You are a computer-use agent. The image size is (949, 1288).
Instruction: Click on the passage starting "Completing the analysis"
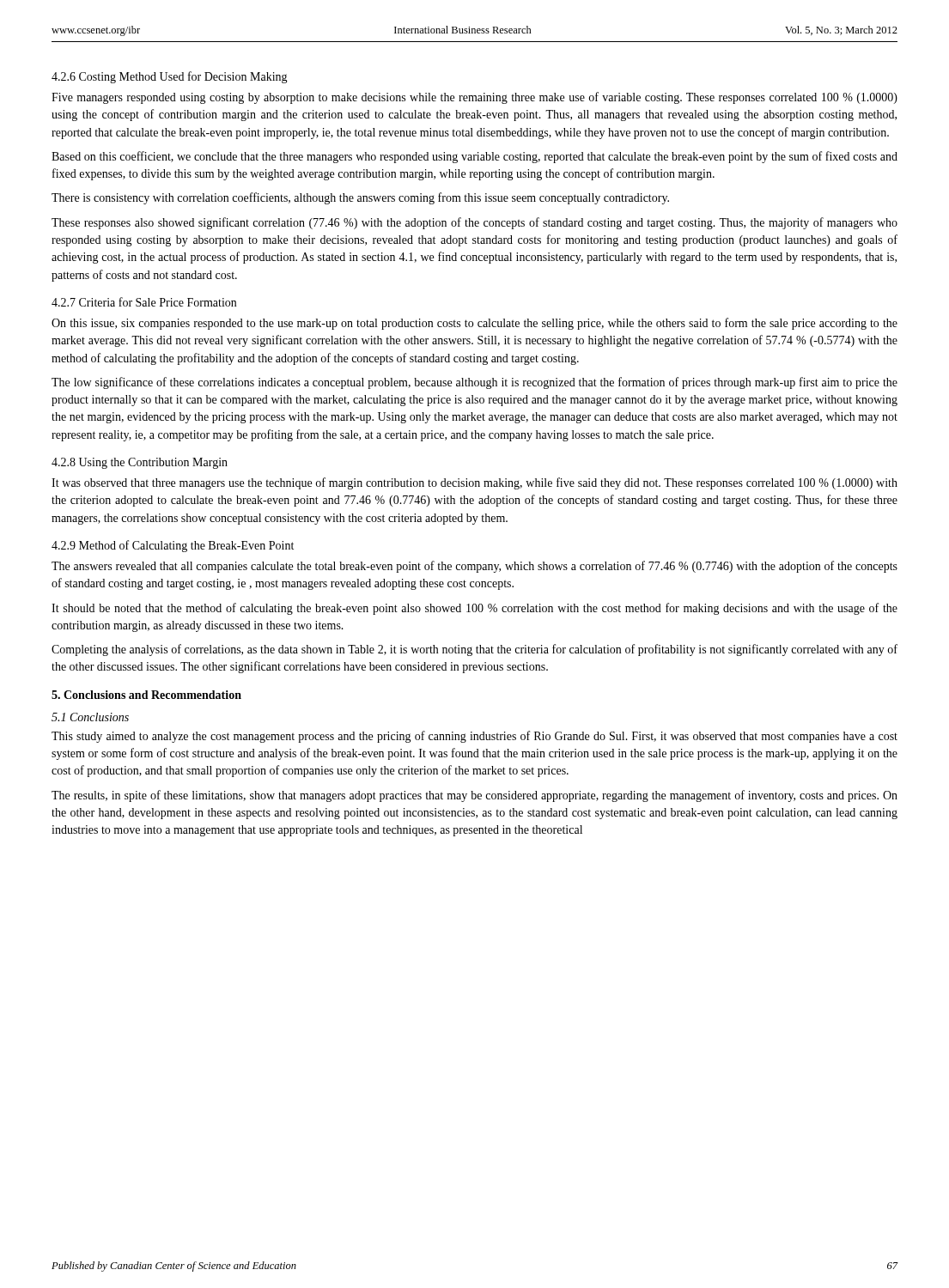click(x=474, y=659)
